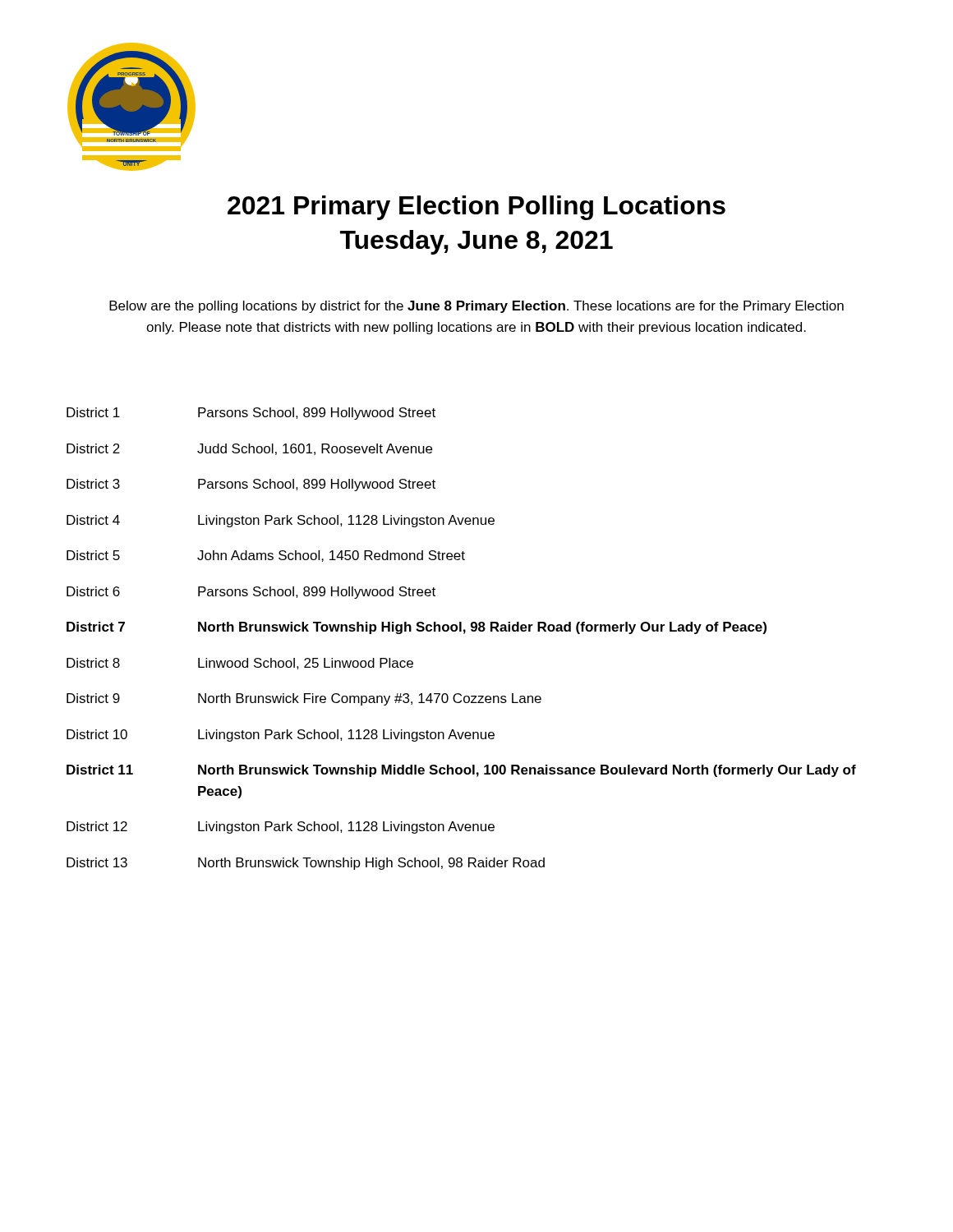Select the text block that reads "Below are the"
953x1232 pixels.
click(476, 317)
